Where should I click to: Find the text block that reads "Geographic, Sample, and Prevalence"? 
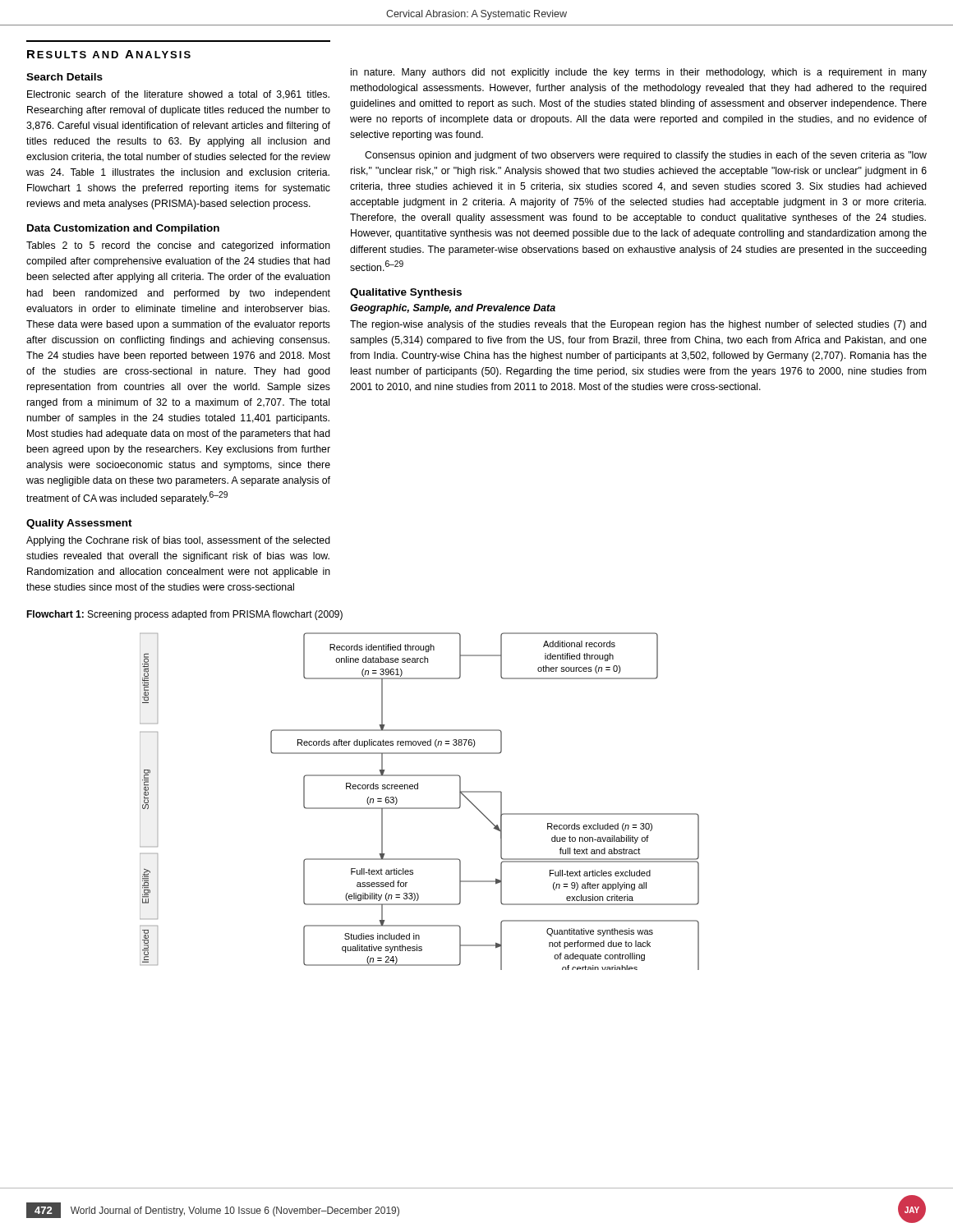pos(453,308)
